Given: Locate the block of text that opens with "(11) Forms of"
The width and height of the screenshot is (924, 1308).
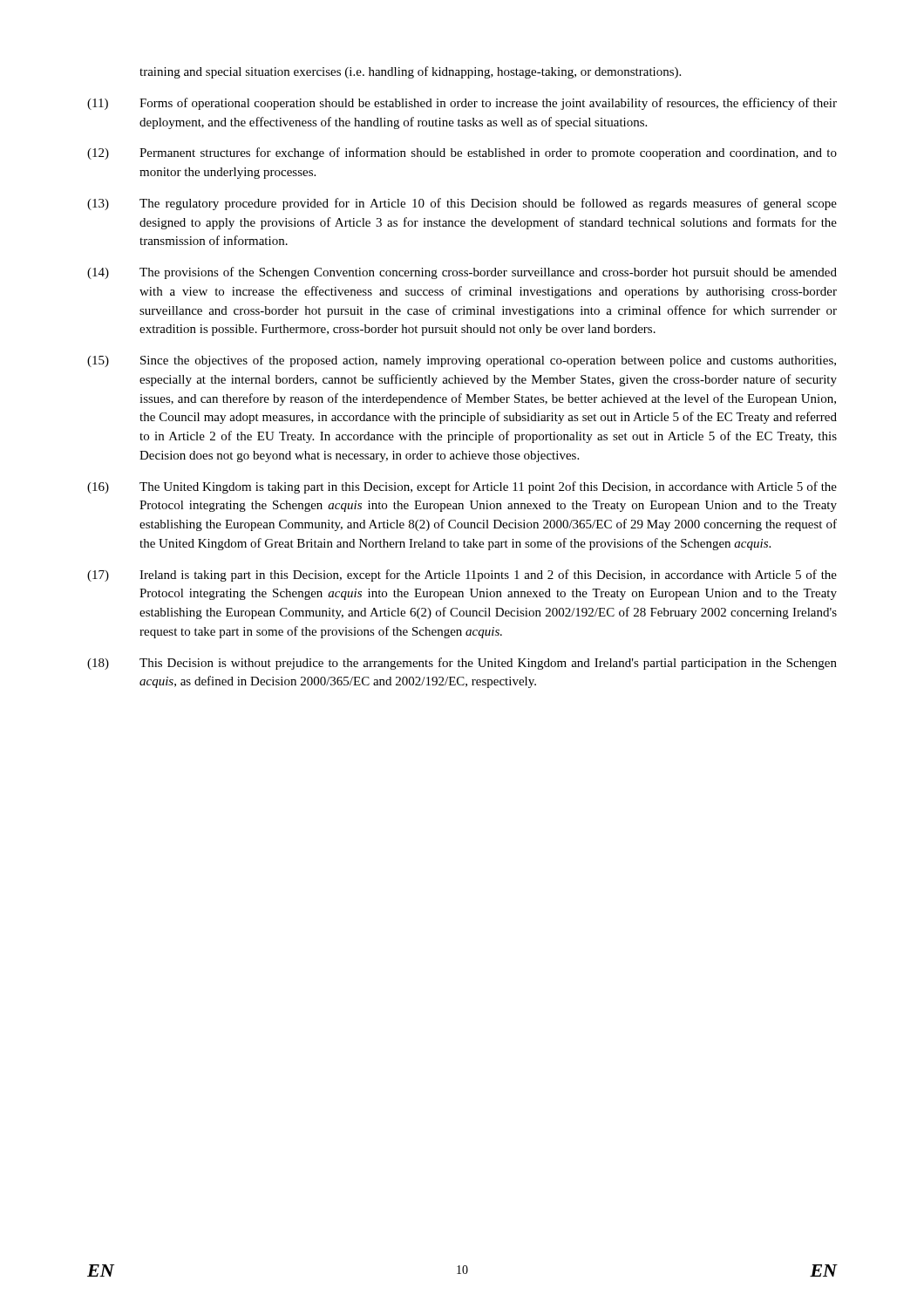Looking at the screenshot, I should pos(462,113).
